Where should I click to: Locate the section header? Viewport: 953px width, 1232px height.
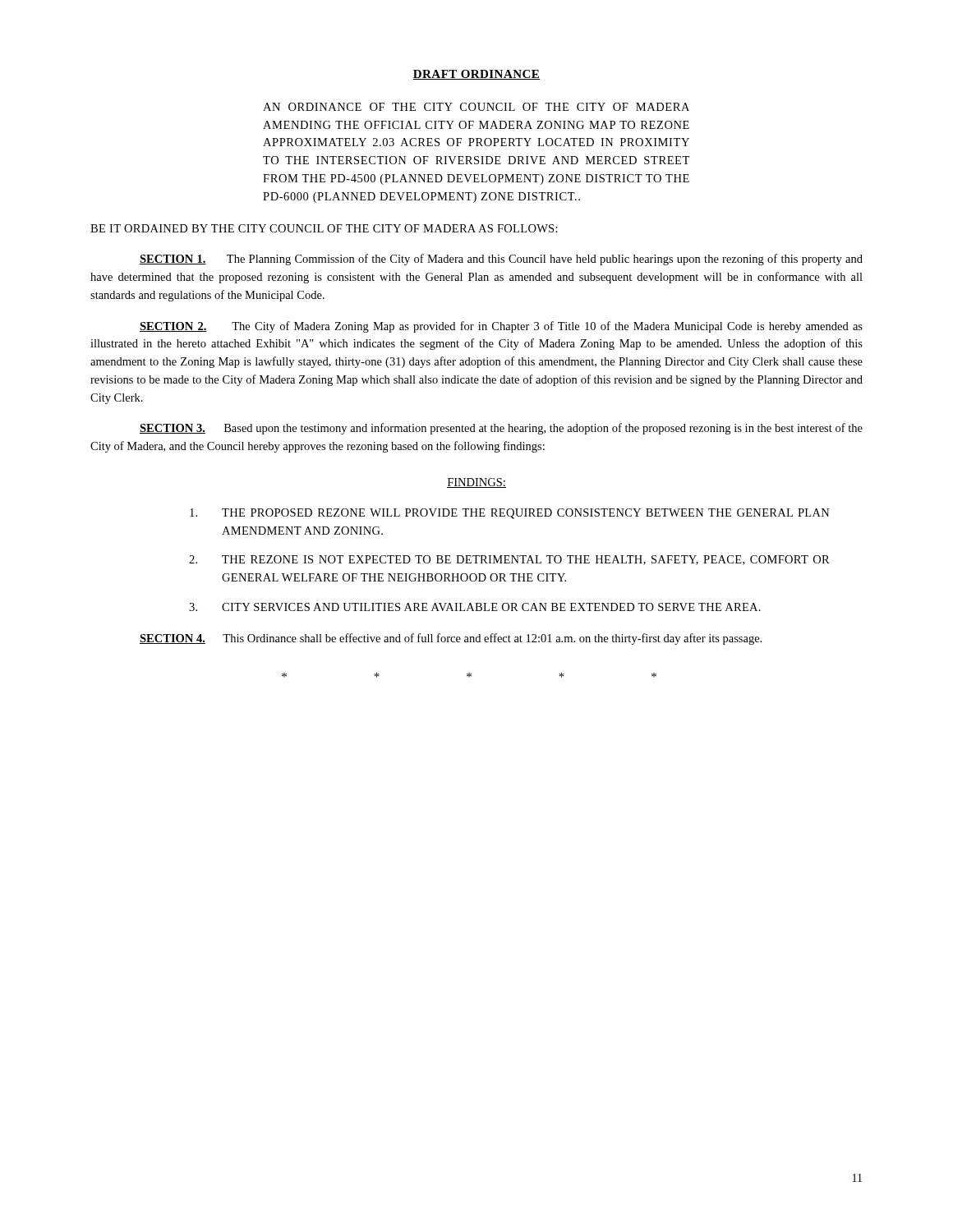pyautogui.click(x=476, y=482)
